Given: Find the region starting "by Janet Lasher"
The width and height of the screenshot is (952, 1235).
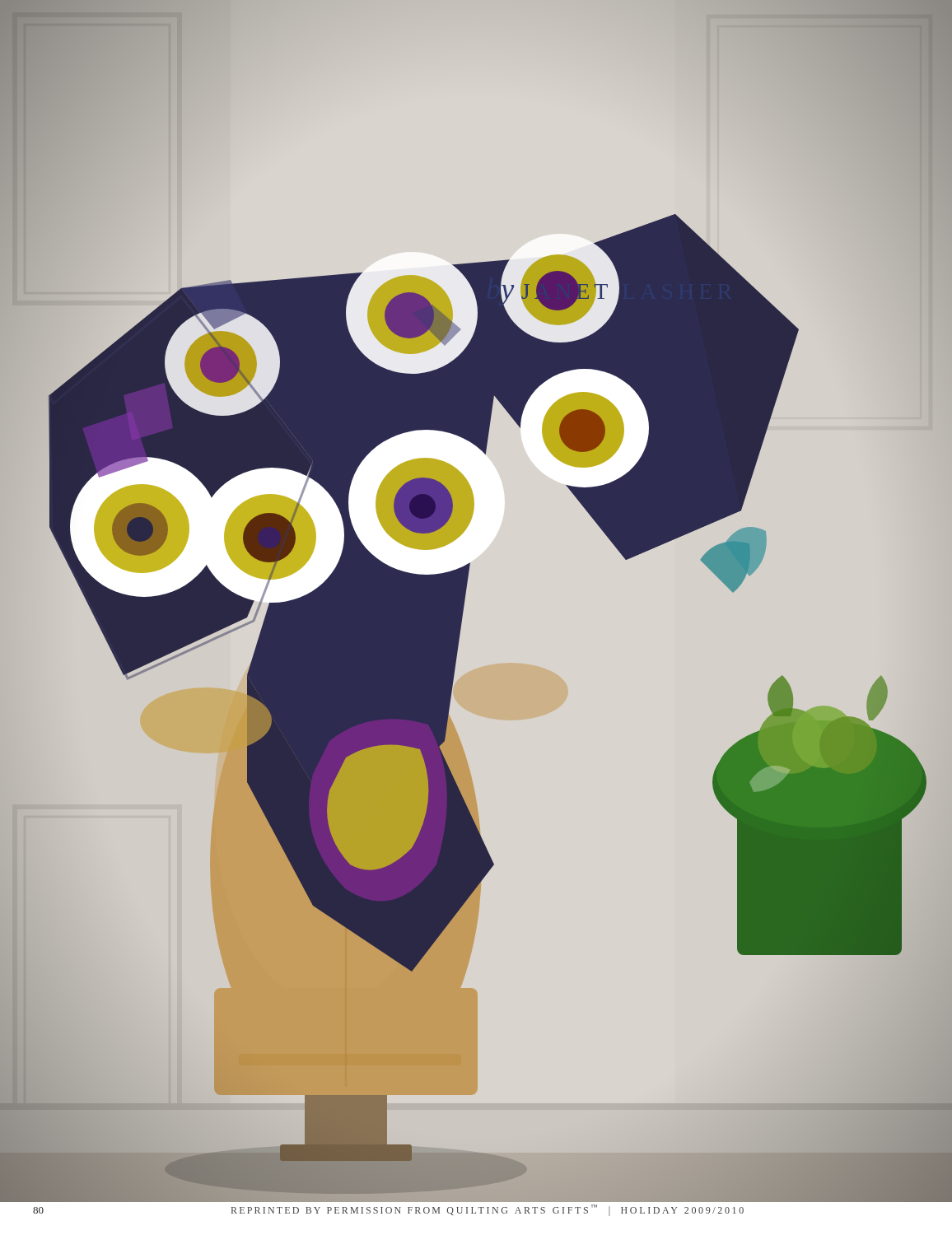Looking at the screenshot, I should [x=611, y=289].
